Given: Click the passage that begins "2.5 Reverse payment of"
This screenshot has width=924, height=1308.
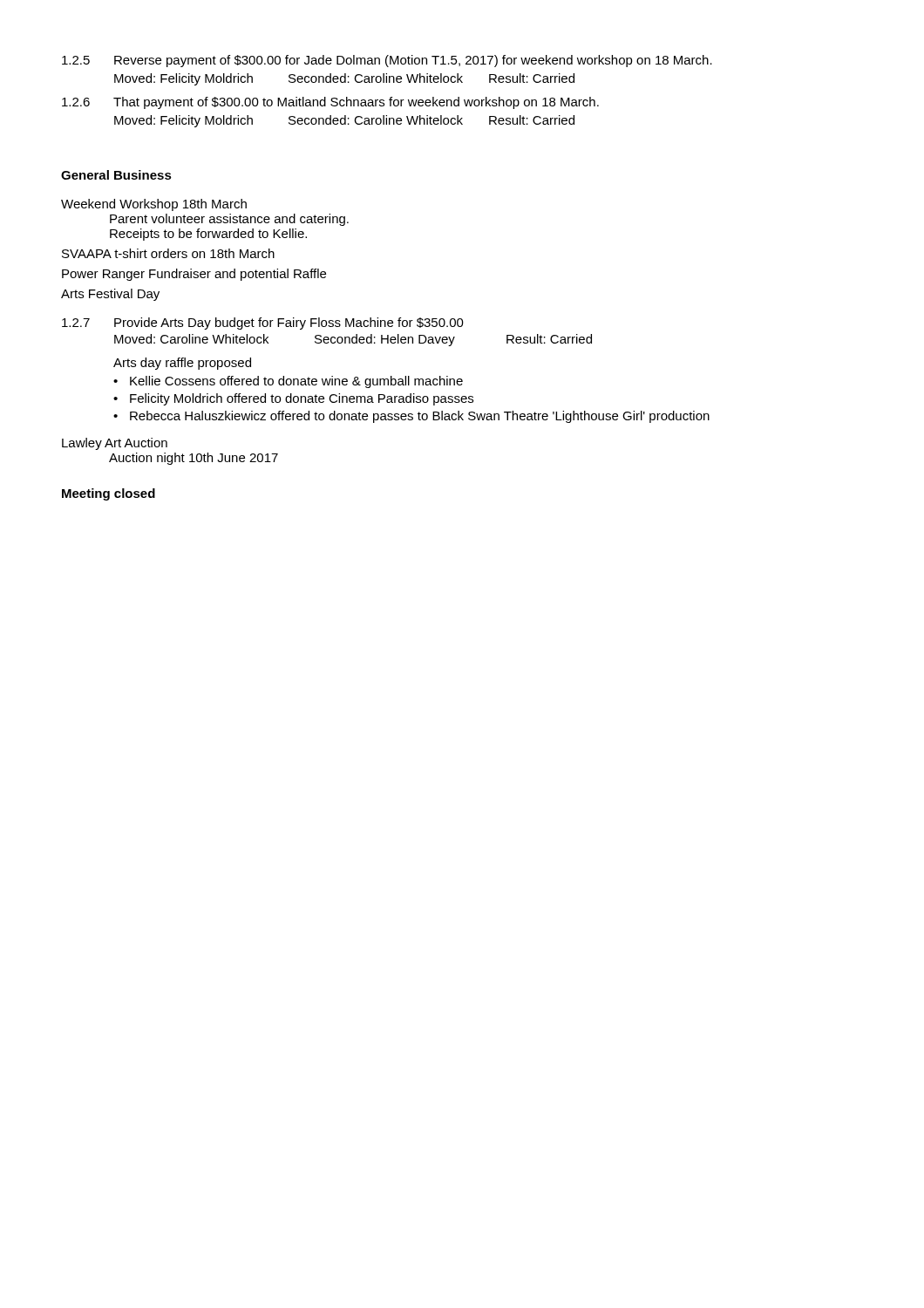Looking at the screenshot, I should click(462, 69).
